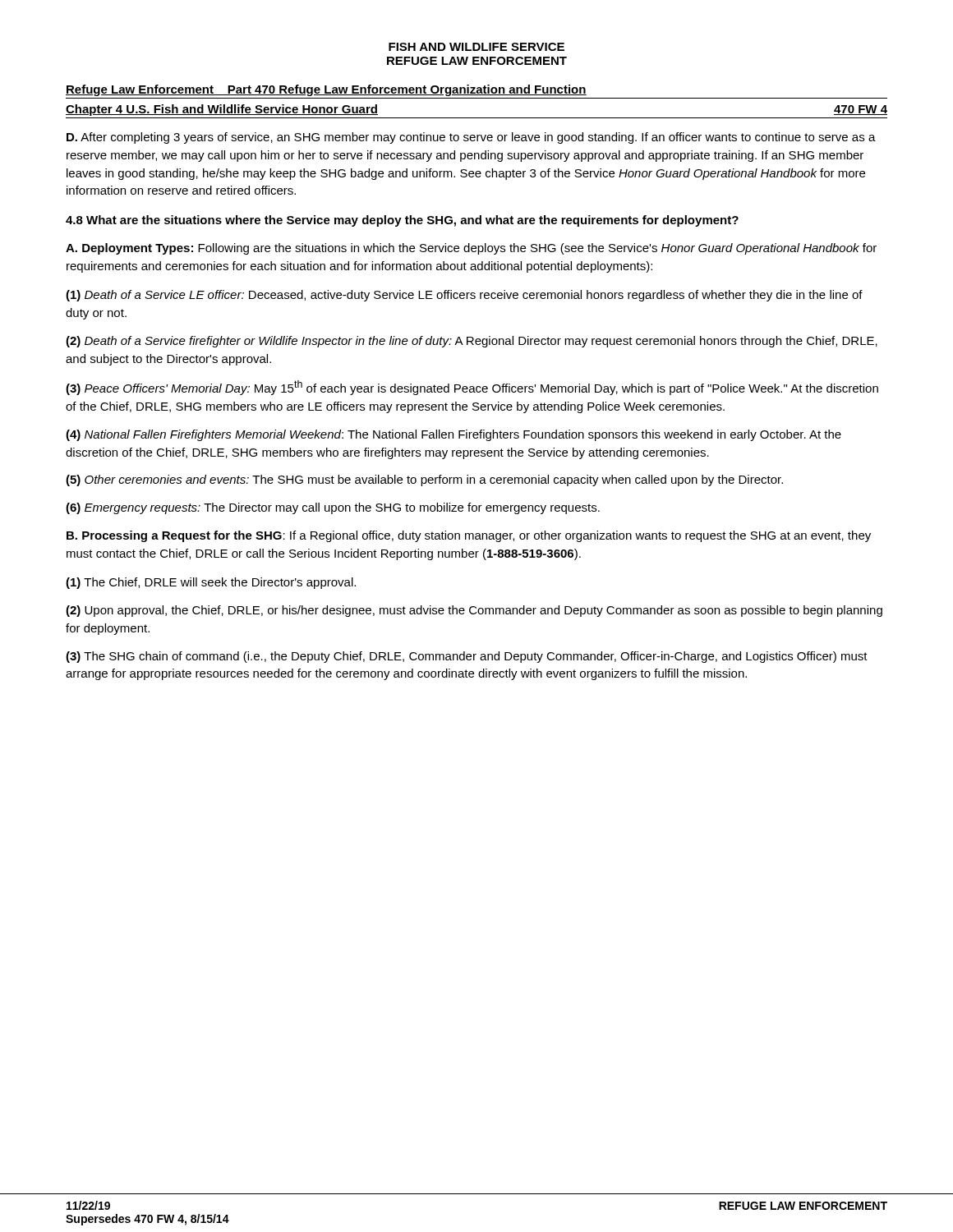
Task: Click on the section header that reads "Refuge Law Enforcement Part 470 Refuge Law Enforcement"
Action: coord(326,89)
